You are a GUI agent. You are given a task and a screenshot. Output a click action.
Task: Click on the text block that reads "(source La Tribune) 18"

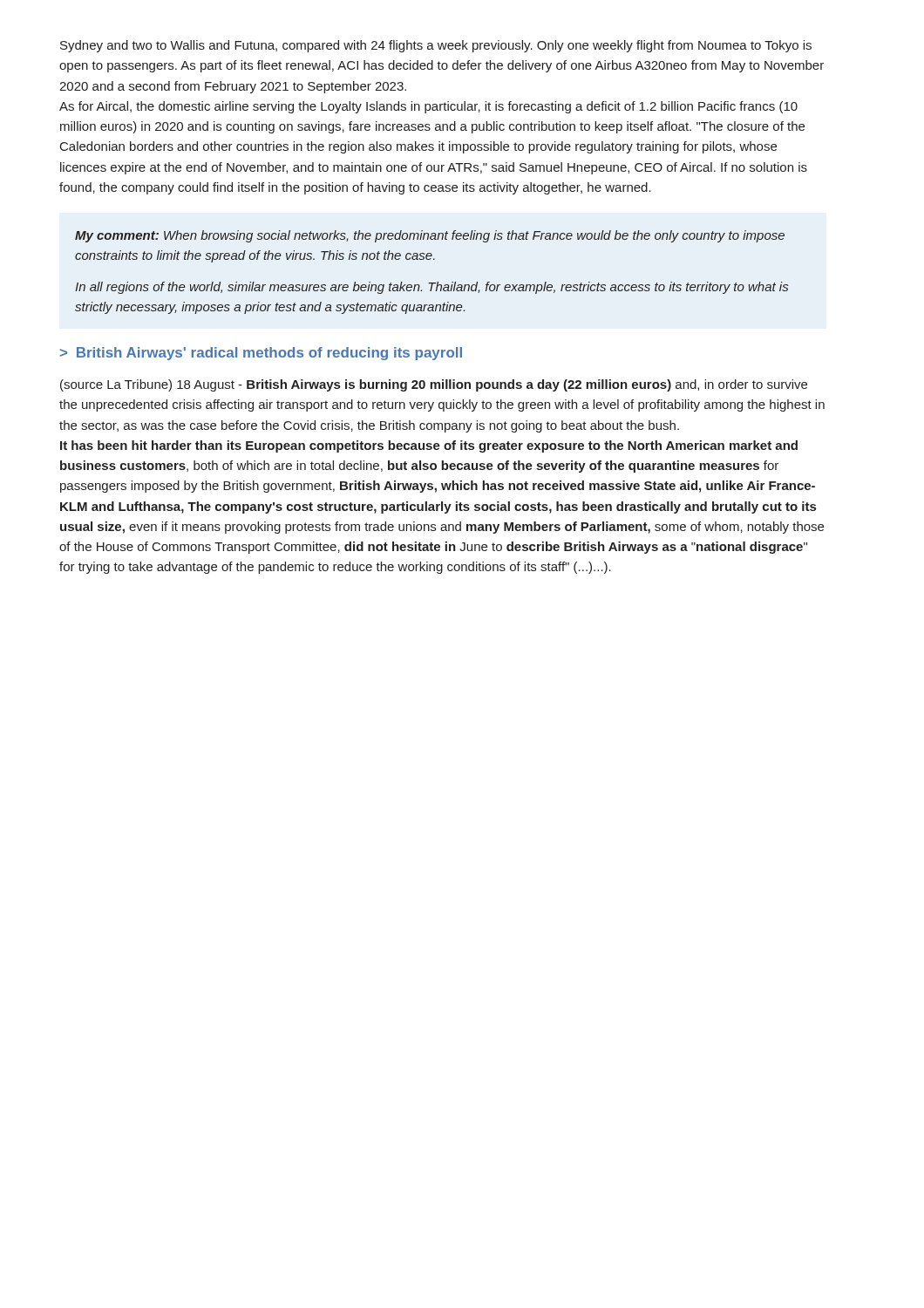442,475
